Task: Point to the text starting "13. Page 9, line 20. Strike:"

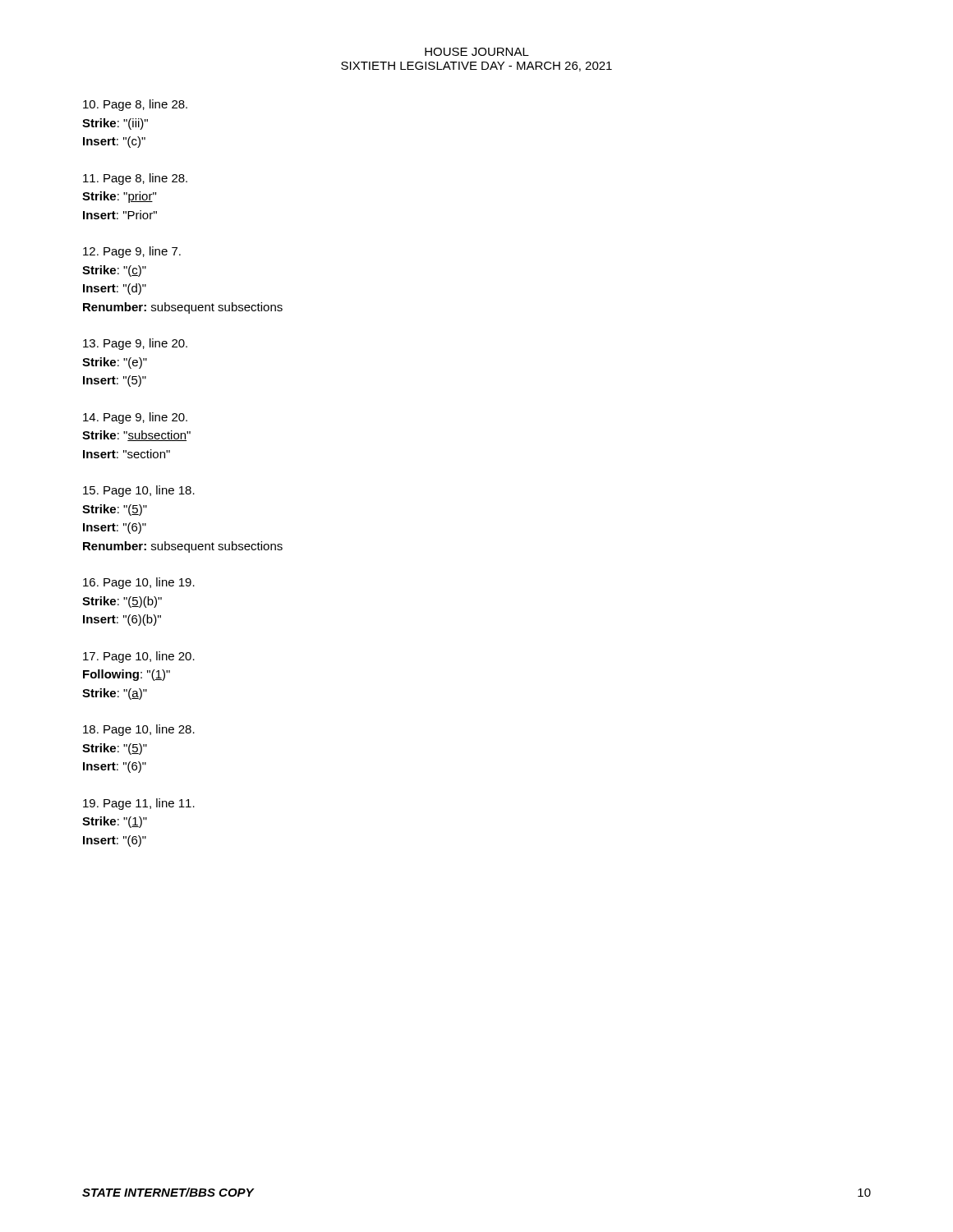Action: [135, 344]
